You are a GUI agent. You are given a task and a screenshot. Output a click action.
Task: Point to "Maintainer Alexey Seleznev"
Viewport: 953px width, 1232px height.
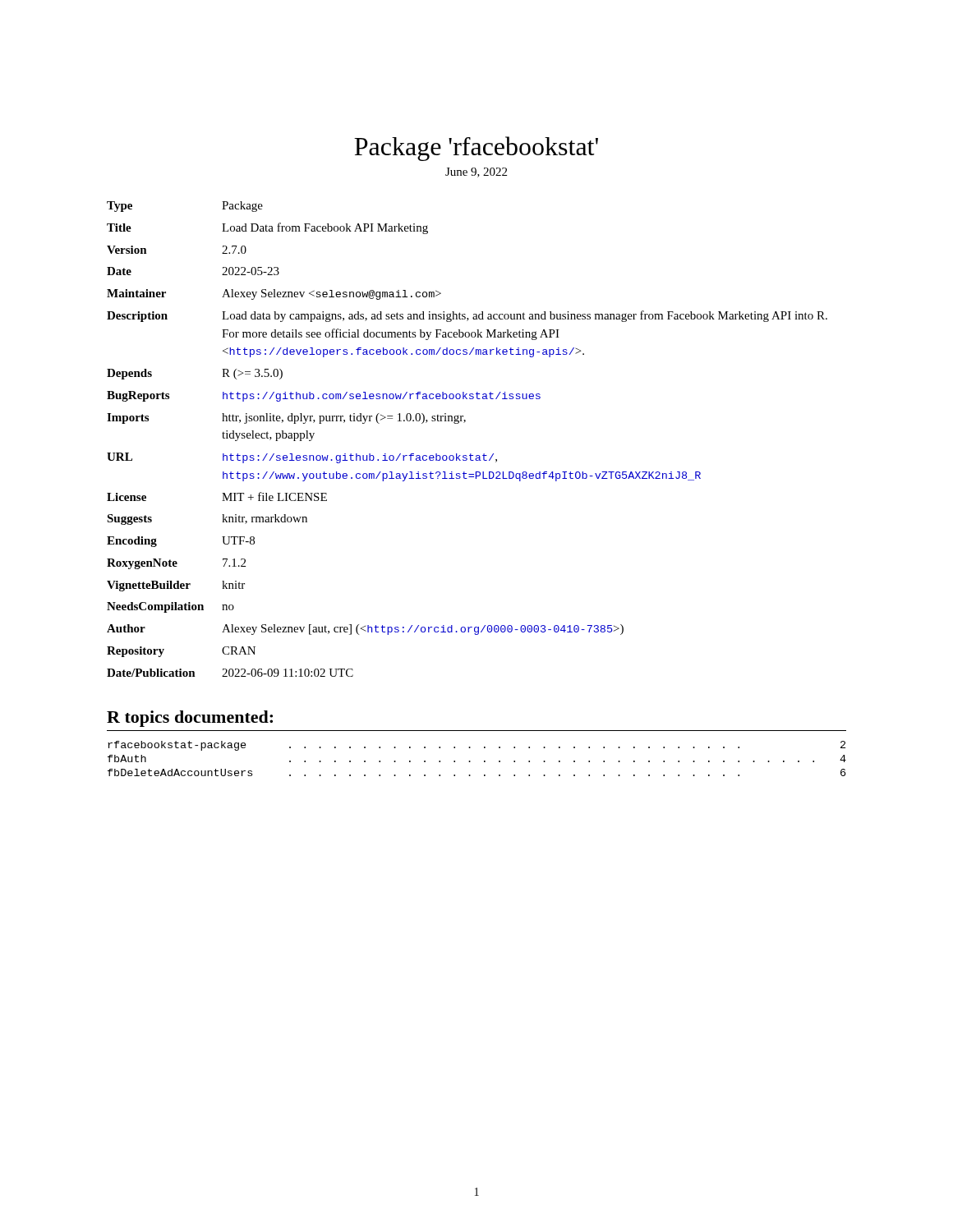tap(274, 294)
